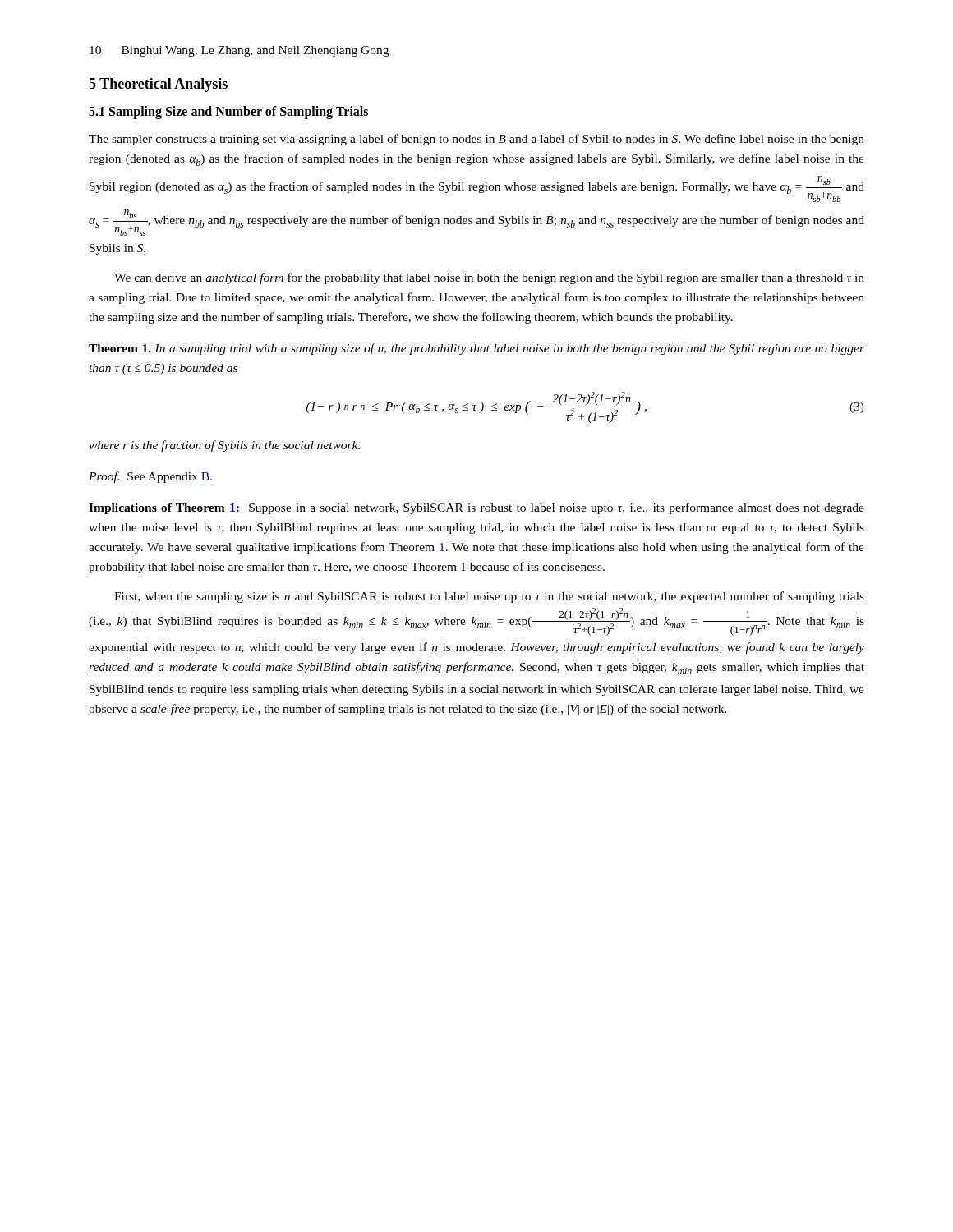Screen dimensions: 1232x953
Task: Select the text block starting "5.1 Sampling Size and Number of"
Action: click(228, 113)
